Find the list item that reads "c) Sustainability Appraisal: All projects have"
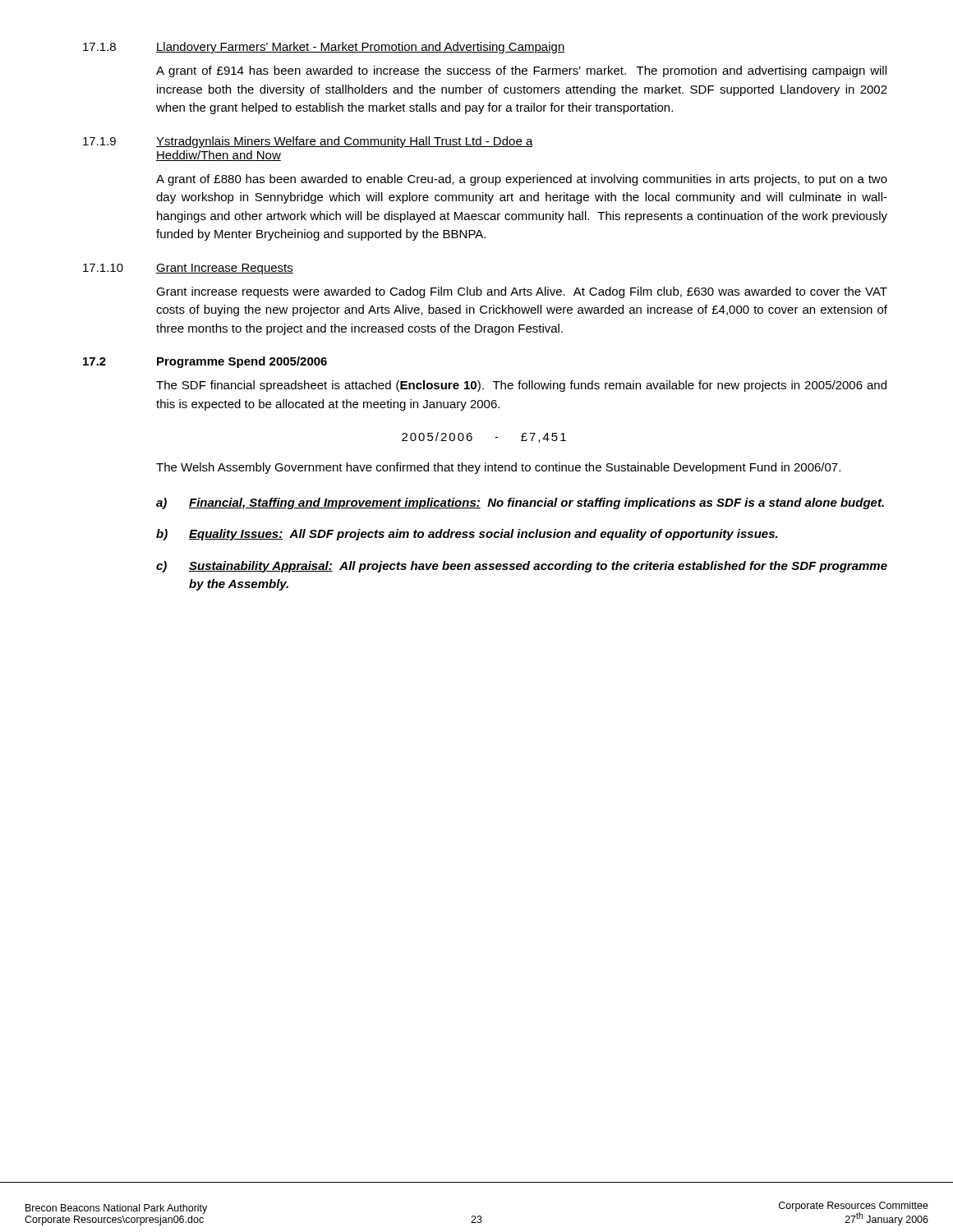 [x=522, y=575]
